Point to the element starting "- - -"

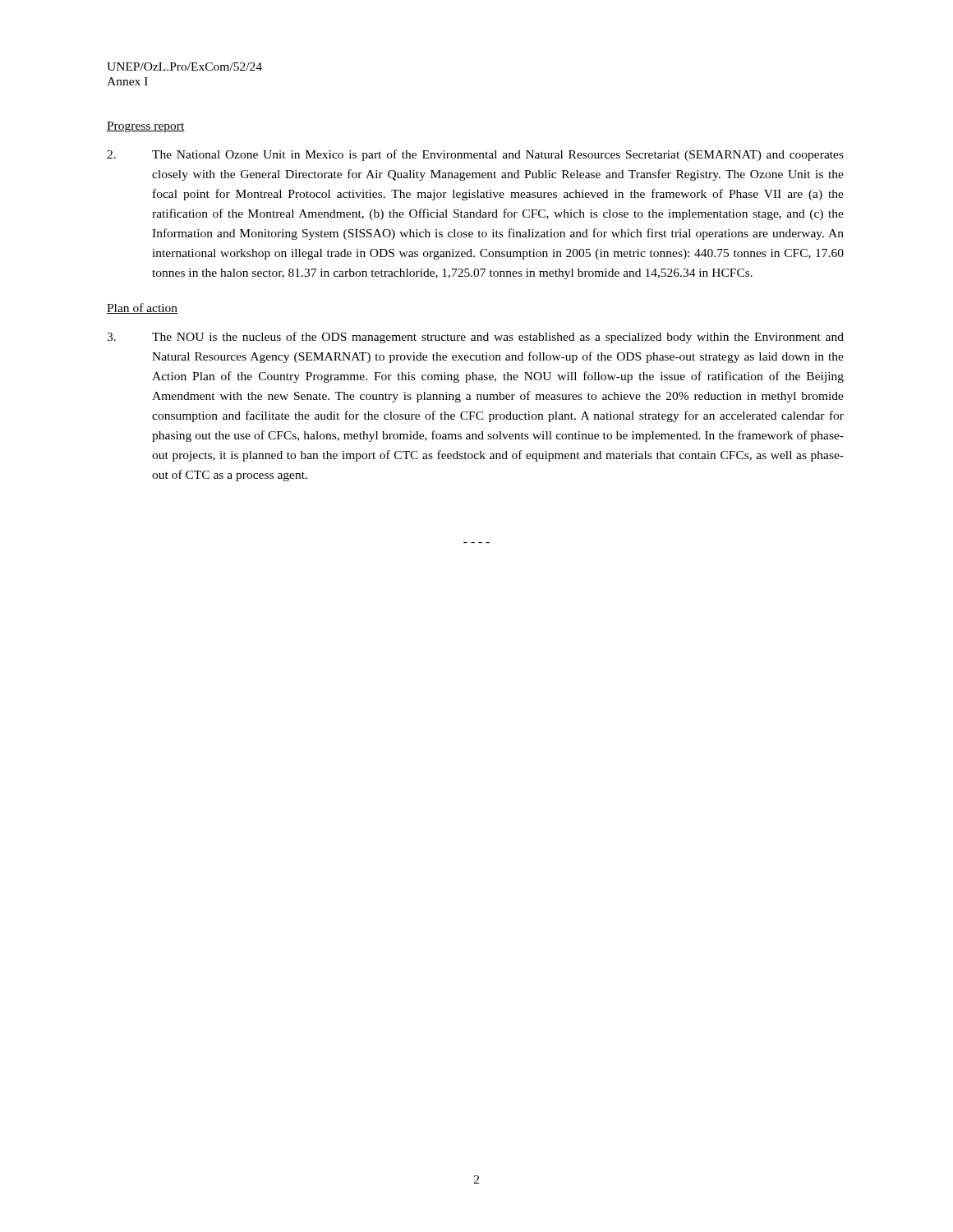click(476, 541)
